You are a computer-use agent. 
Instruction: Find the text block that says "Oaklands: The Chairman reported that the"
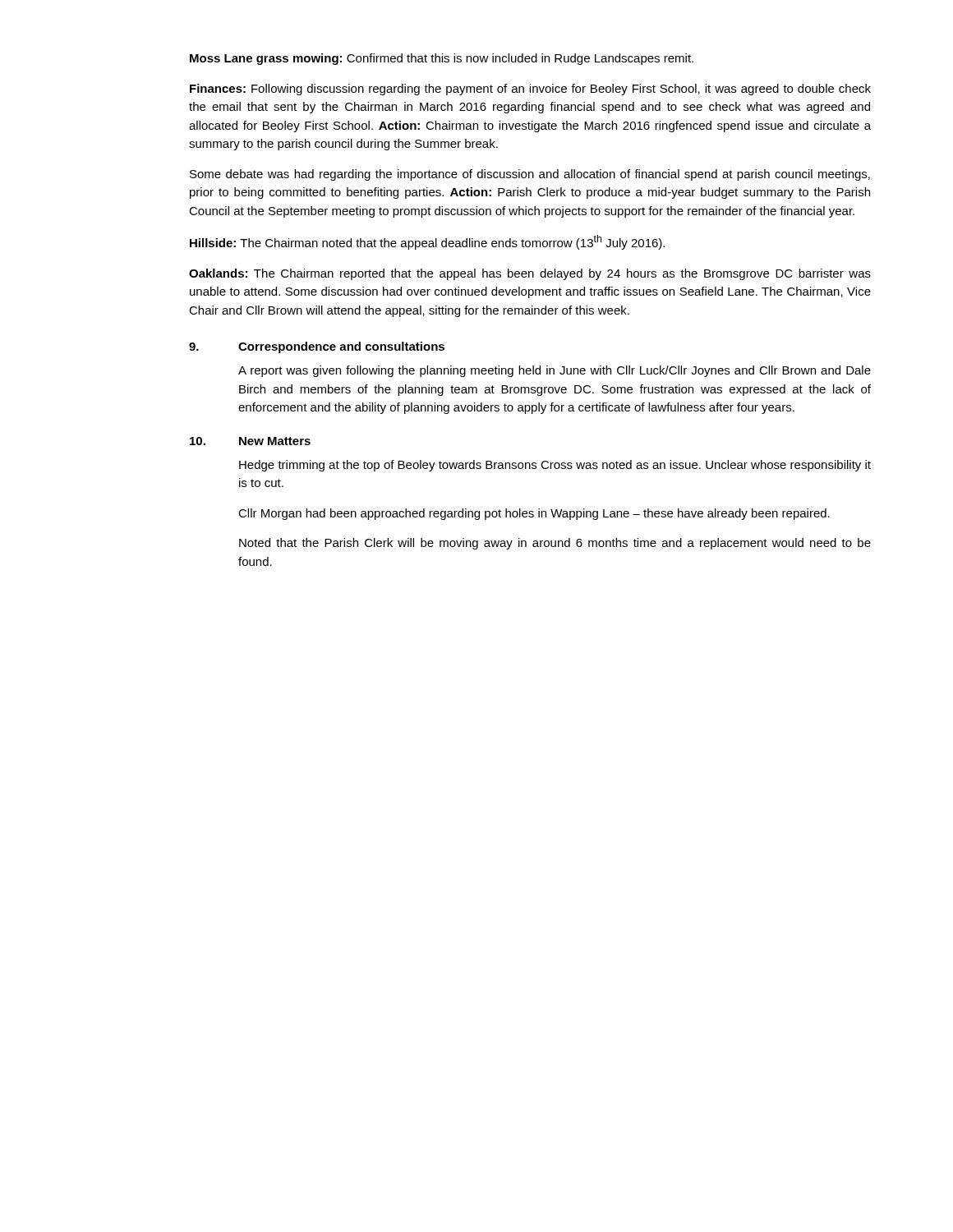[530, 291]
